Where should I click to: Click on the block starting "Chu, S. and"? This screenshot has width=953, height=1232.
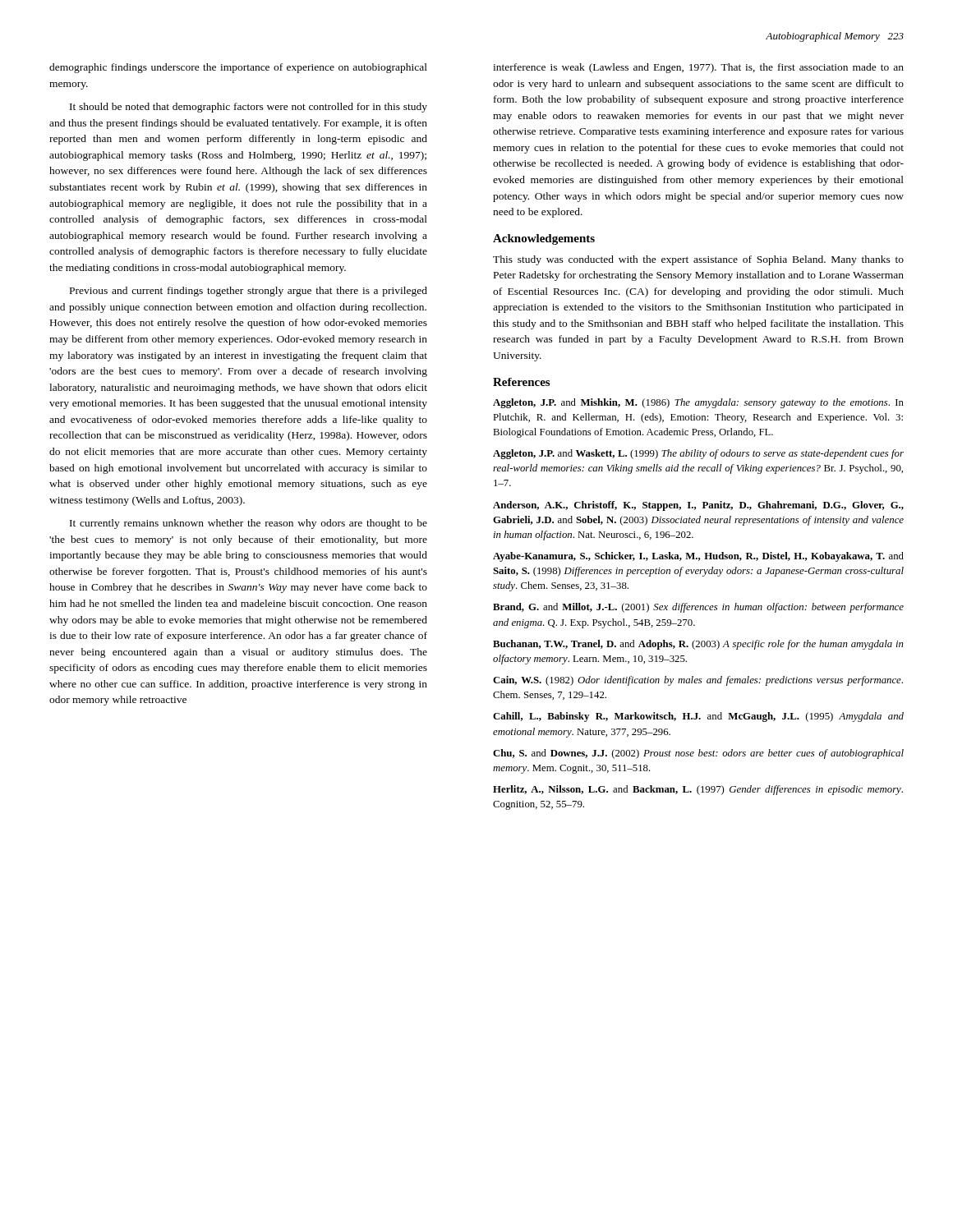(x=698, y=760)
